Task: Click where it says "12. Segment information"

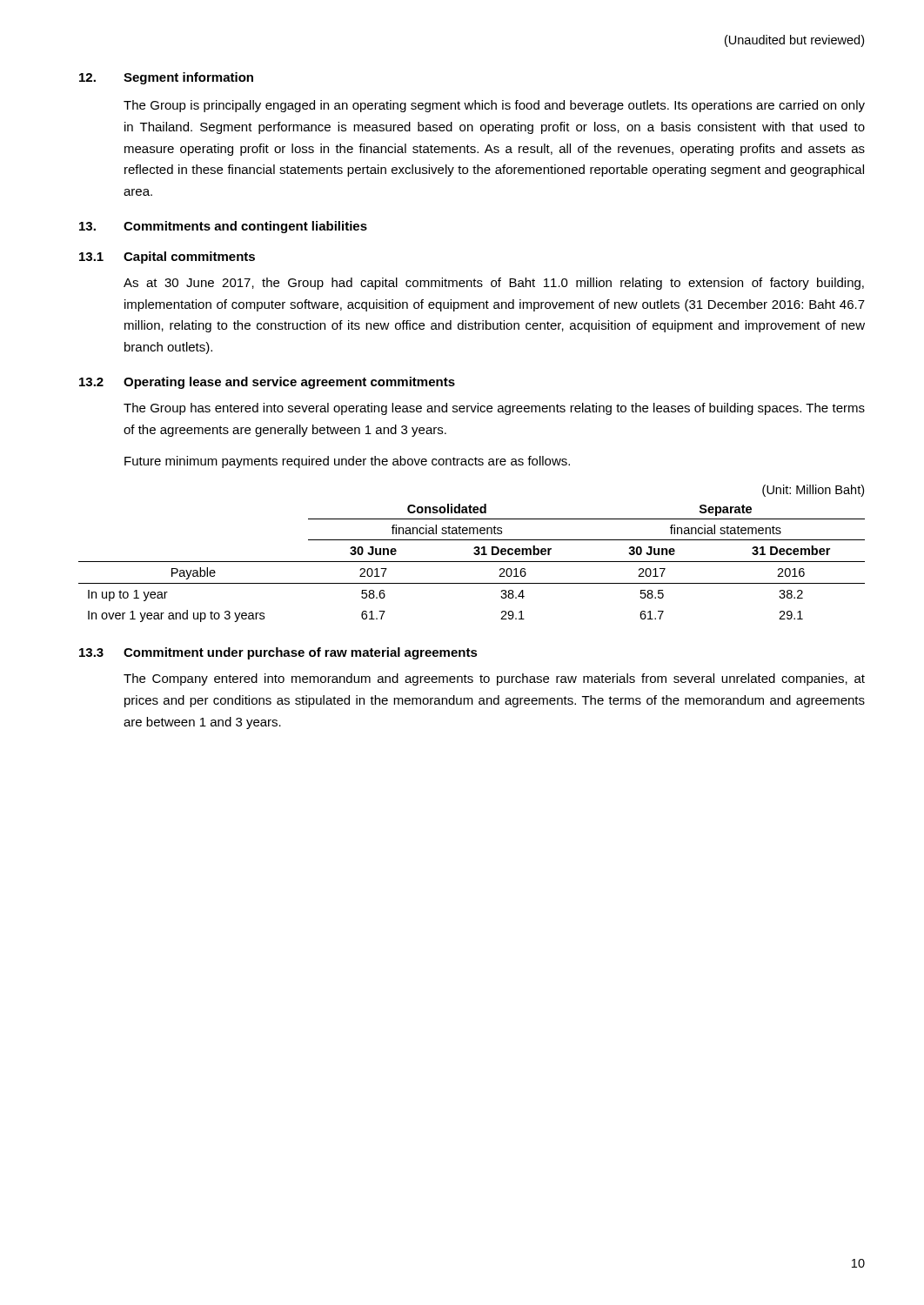Action: click(x=166, y=77)
